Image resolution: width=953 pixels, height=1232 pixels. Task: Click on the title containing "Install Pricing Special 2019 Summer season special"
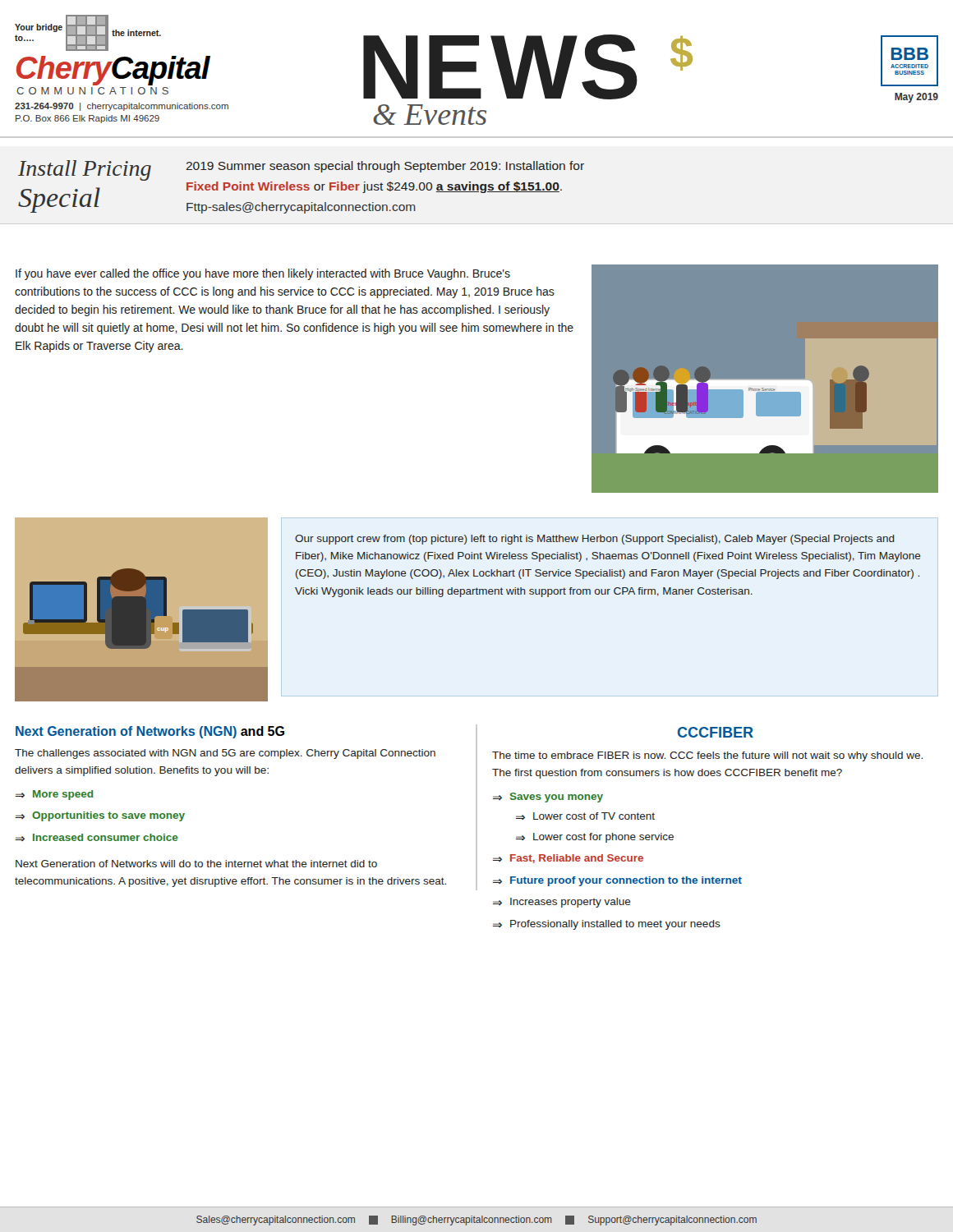476,186
